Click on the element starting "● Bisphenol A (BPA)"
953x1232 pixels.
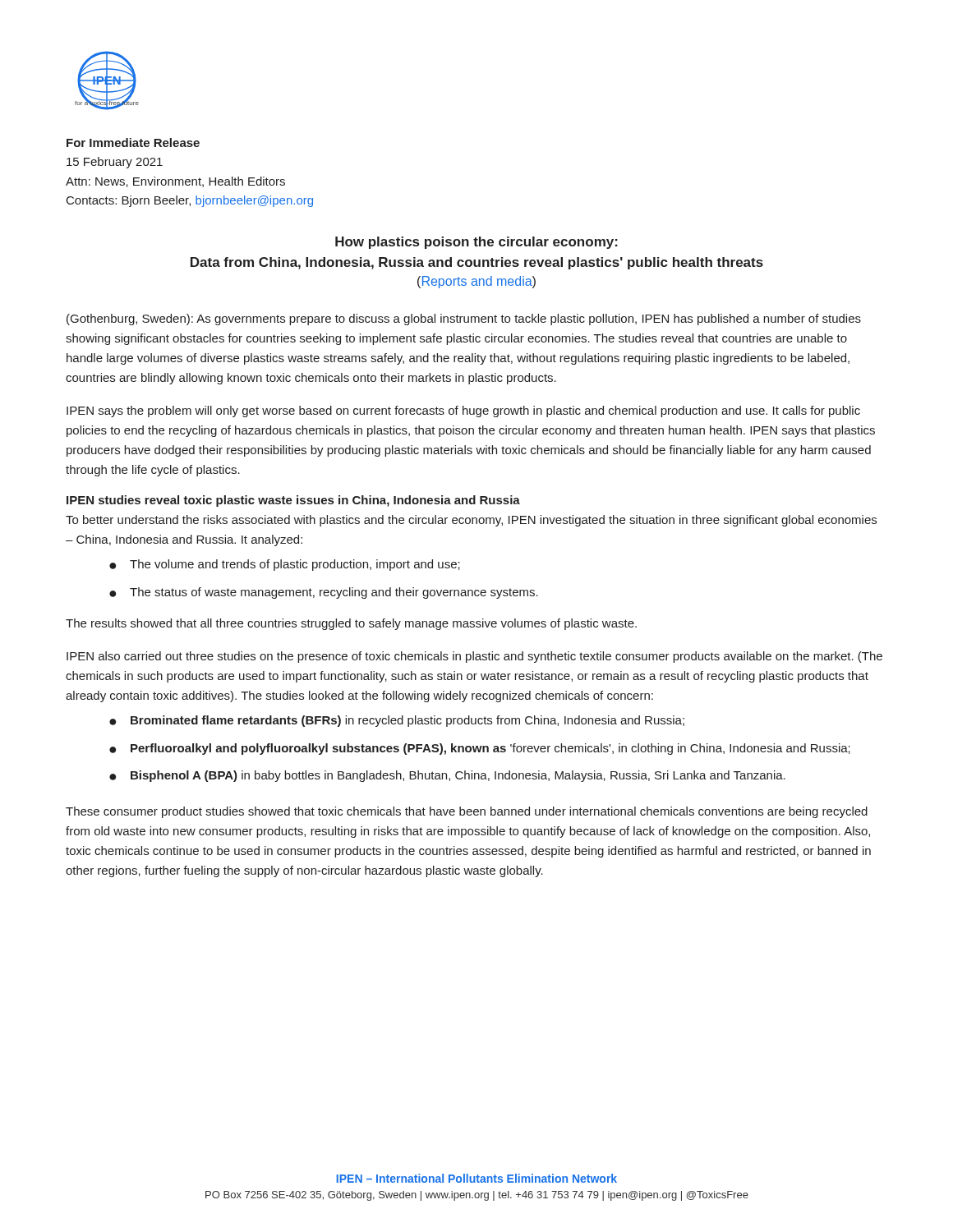coord(447,777)
